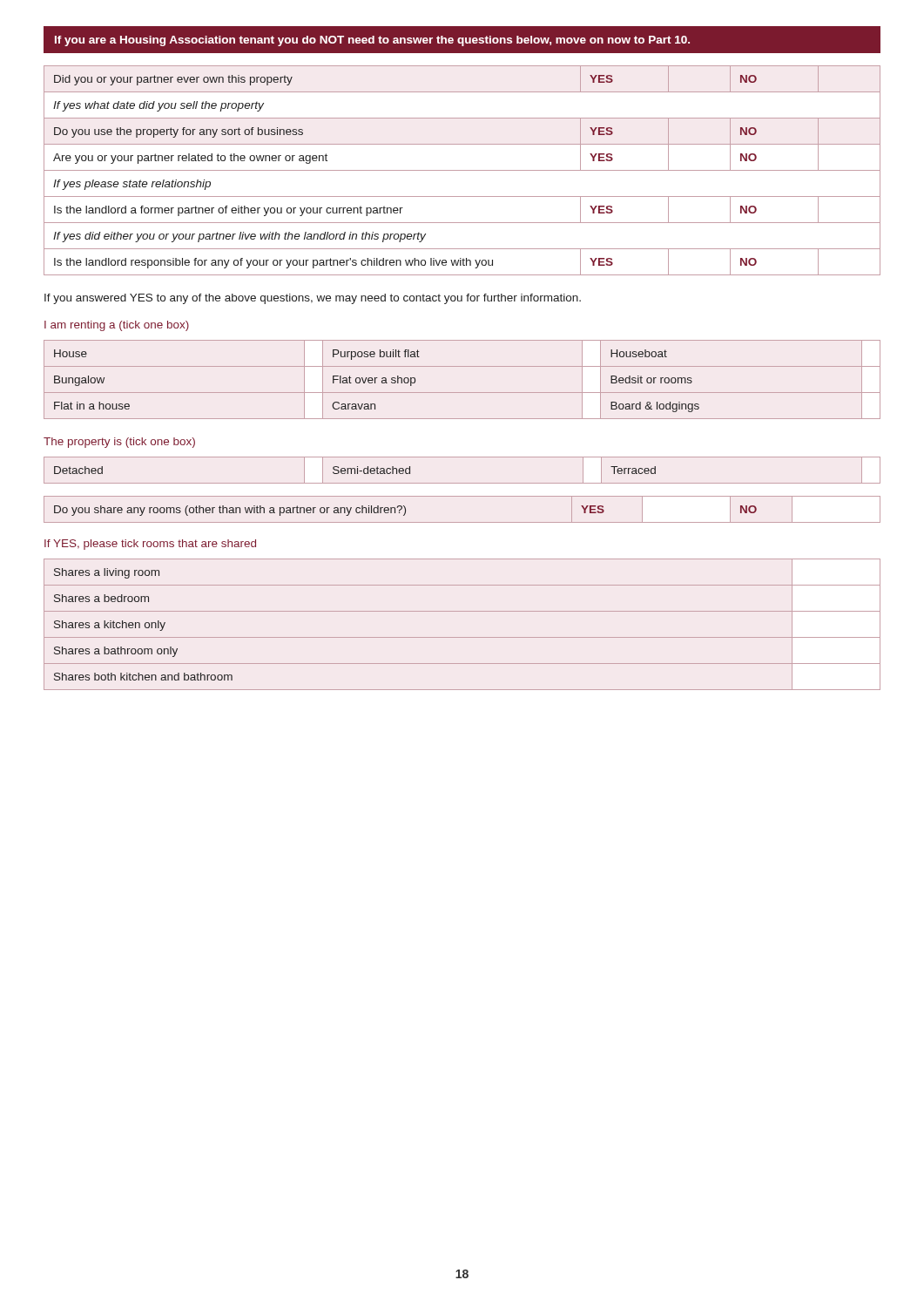The image size is (924, 1307).
Task: Select the table that reads "Flat over a"
Action: point(462,379)
